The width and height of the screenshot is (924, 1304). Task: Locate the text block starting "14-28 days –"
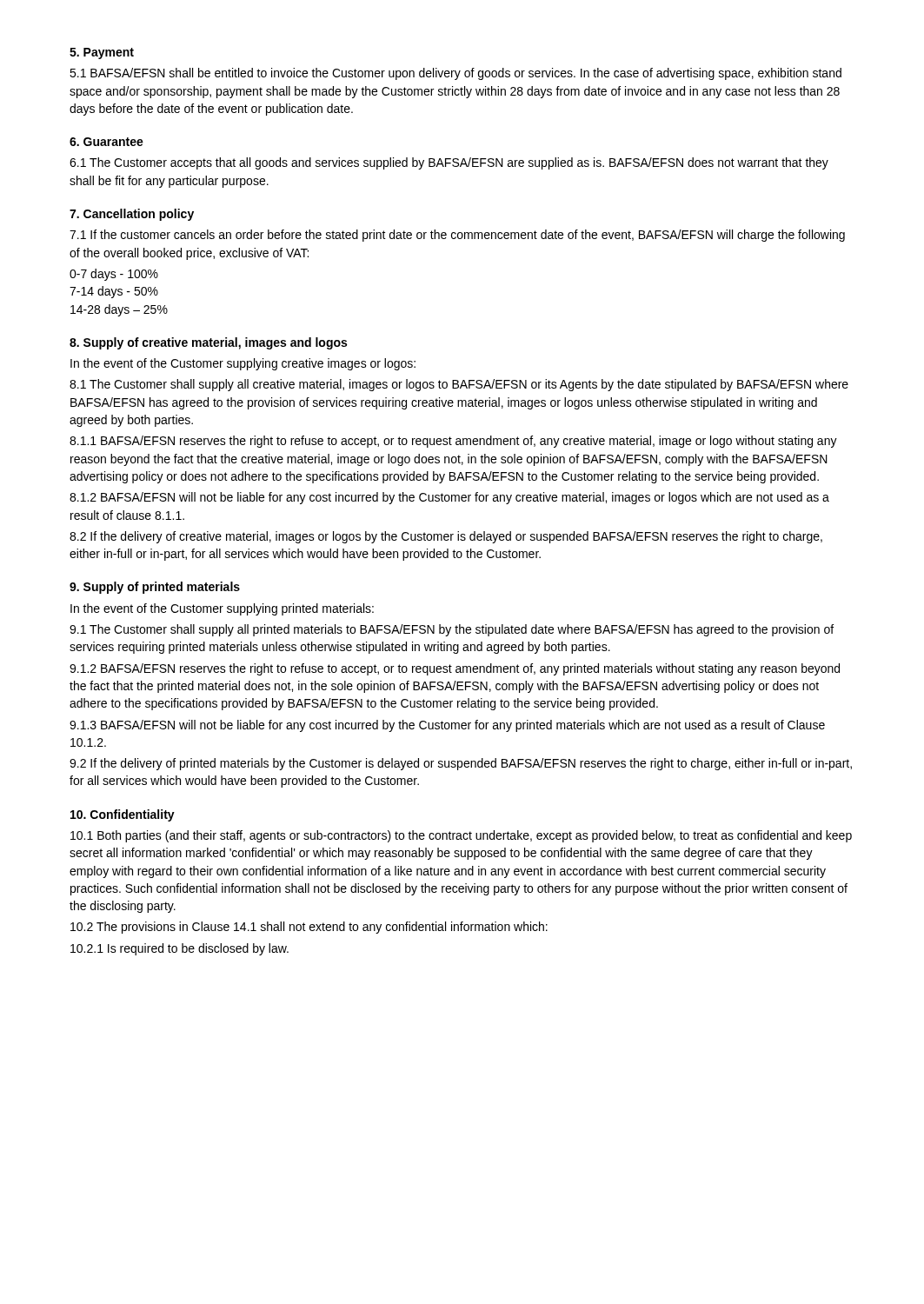click(x=119, y=309)
